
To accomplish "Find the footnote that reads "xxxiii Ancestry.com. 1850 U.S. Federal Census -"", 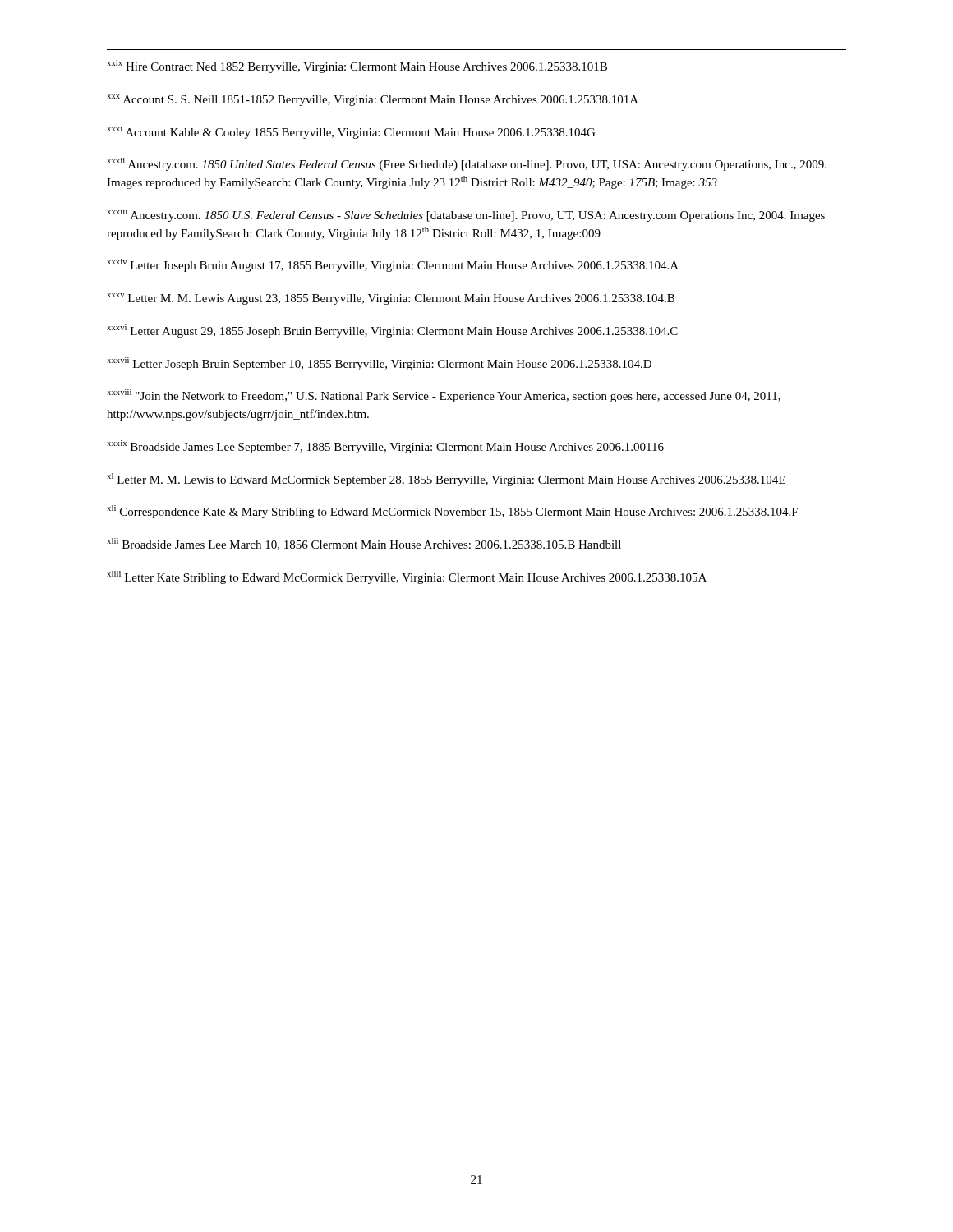I will point(476,225).
